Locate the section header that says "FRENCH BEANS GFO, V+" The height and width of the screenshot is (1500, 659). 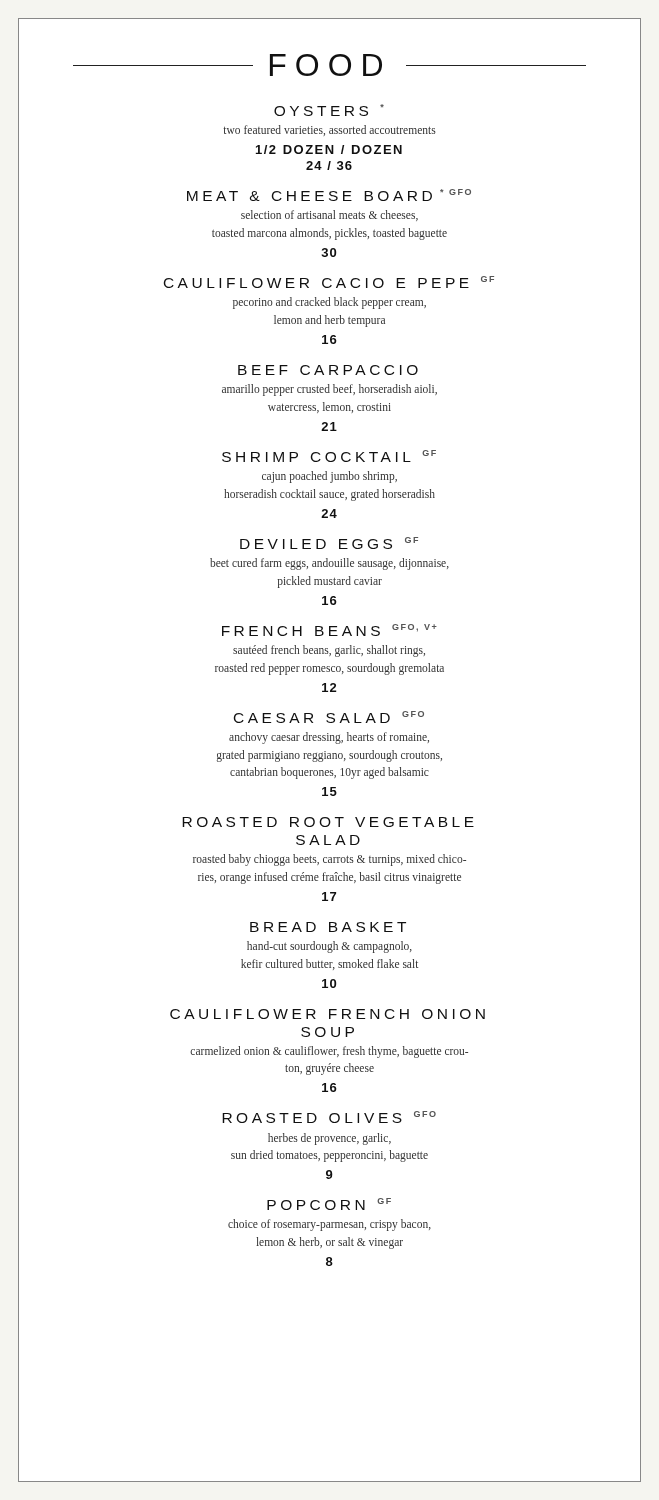click(330, 630)
